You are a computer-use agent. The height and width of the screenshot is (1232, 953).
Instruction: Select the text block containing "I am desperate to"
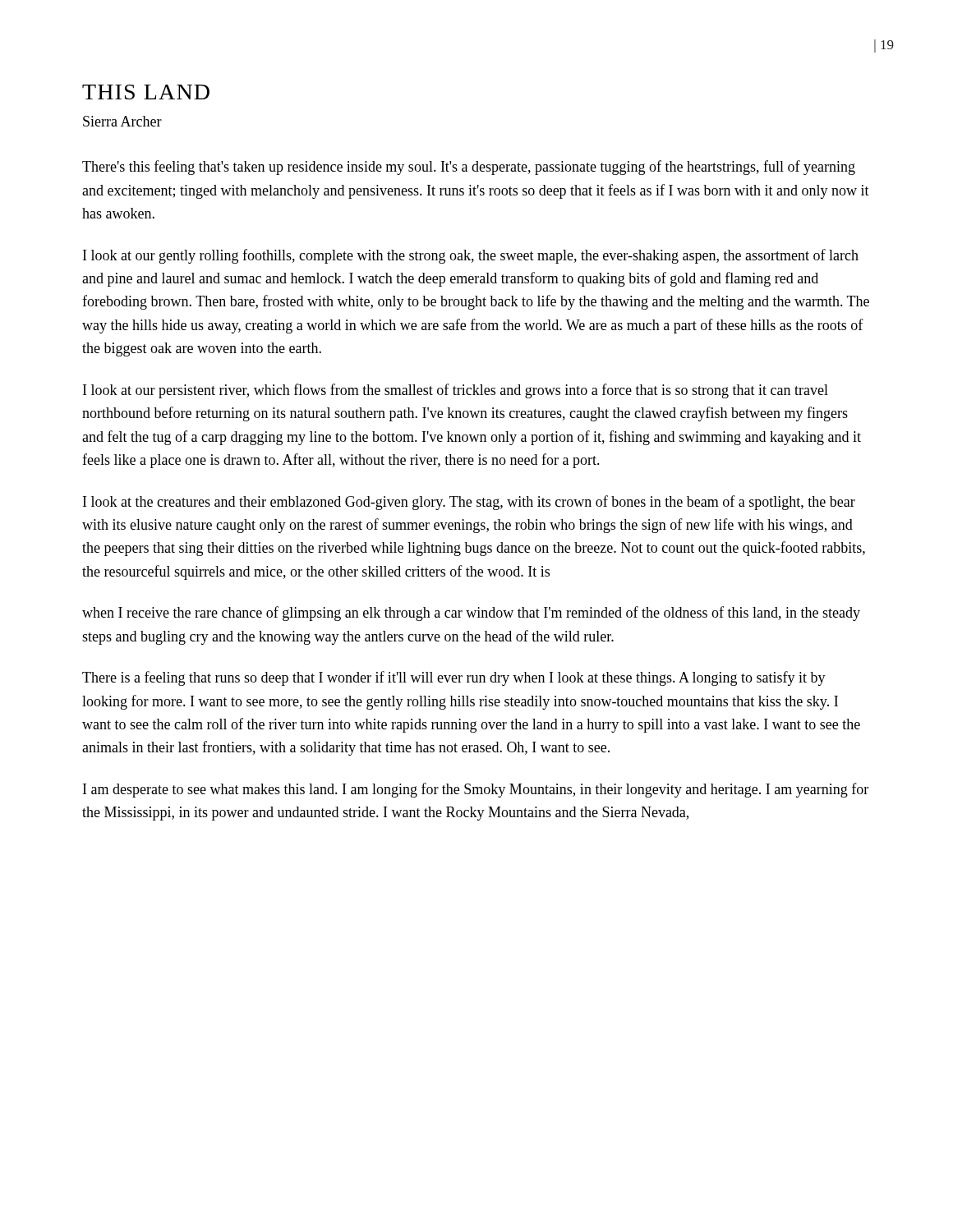coord(475,801)
